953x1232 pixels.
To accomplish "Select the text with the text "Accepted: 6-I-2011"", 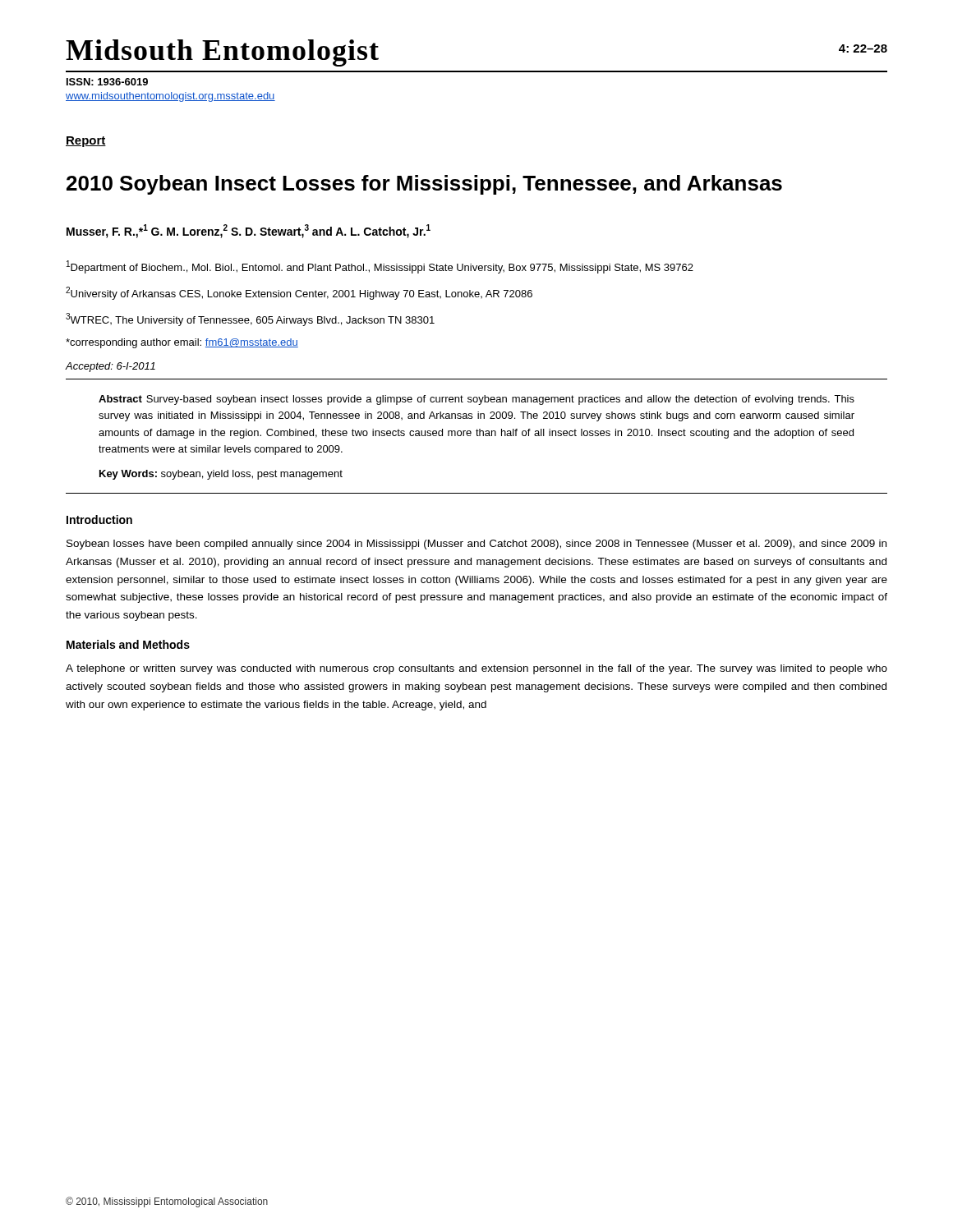I will (111, 366).
